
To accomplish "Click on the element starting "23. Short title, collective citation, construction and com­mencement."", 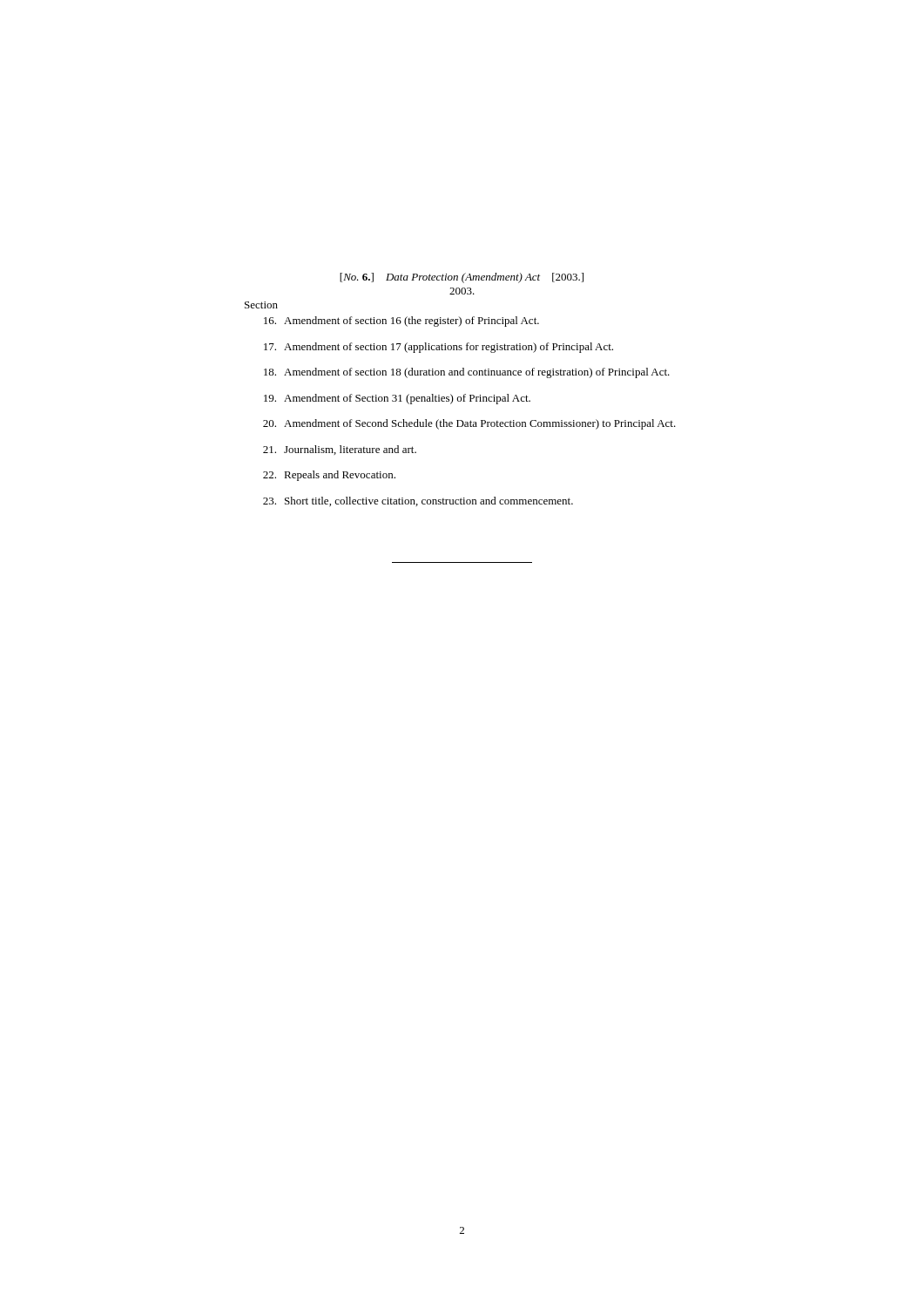I will coord(462,500).
